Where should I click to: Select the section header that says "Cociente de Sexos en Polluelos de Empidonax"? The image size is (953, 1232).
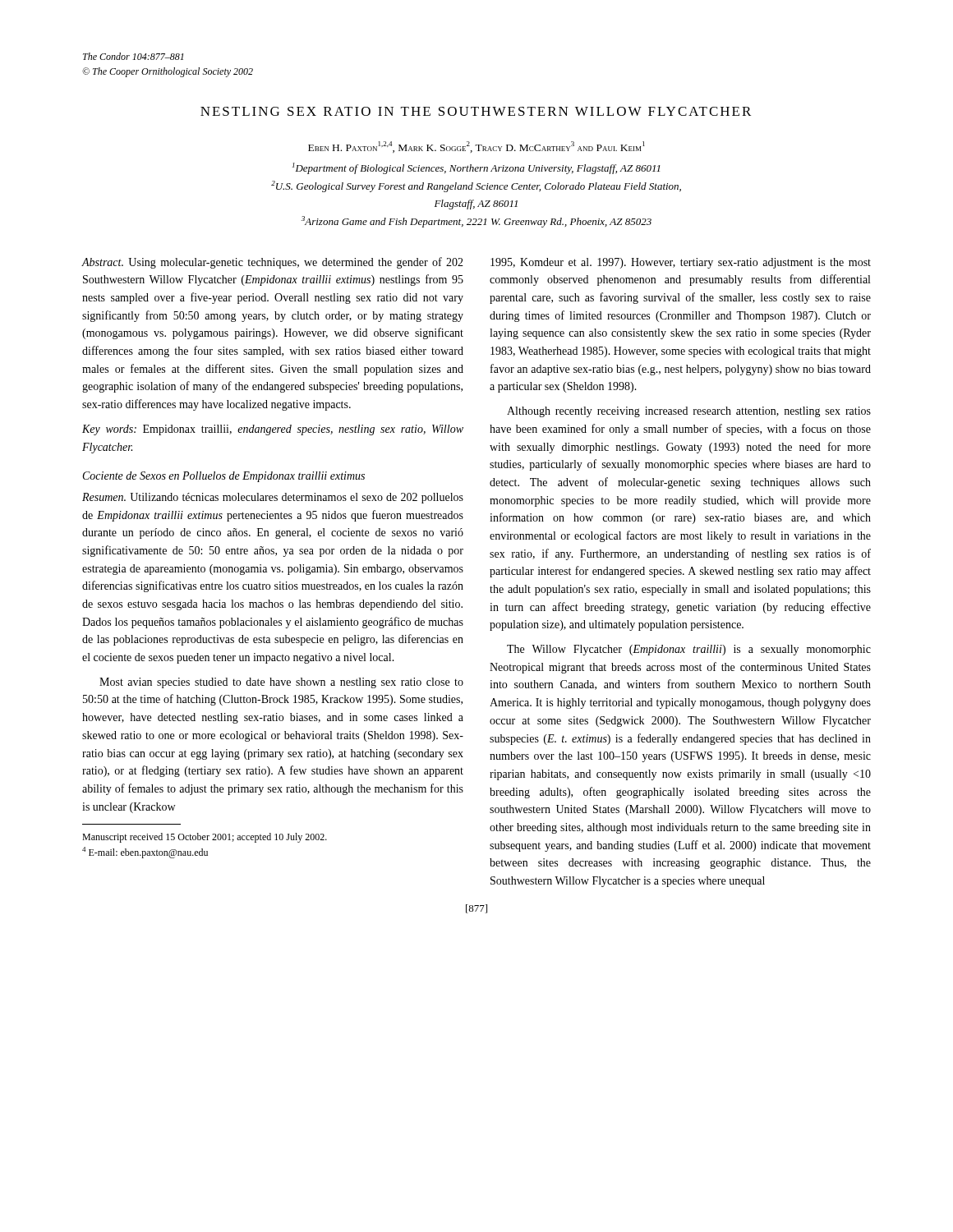click(224, 476)
